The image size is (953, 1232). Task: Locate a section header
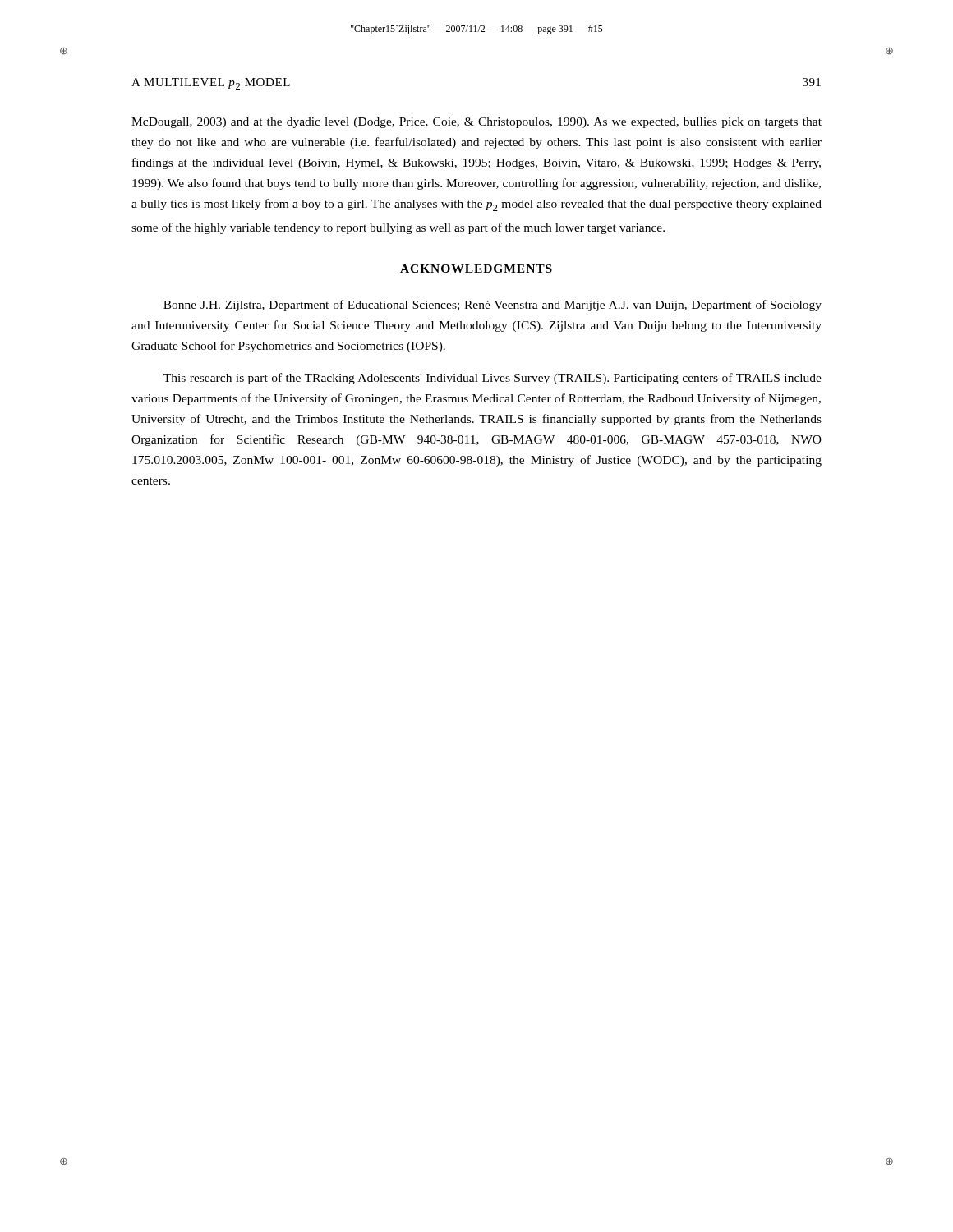(476, 268)
